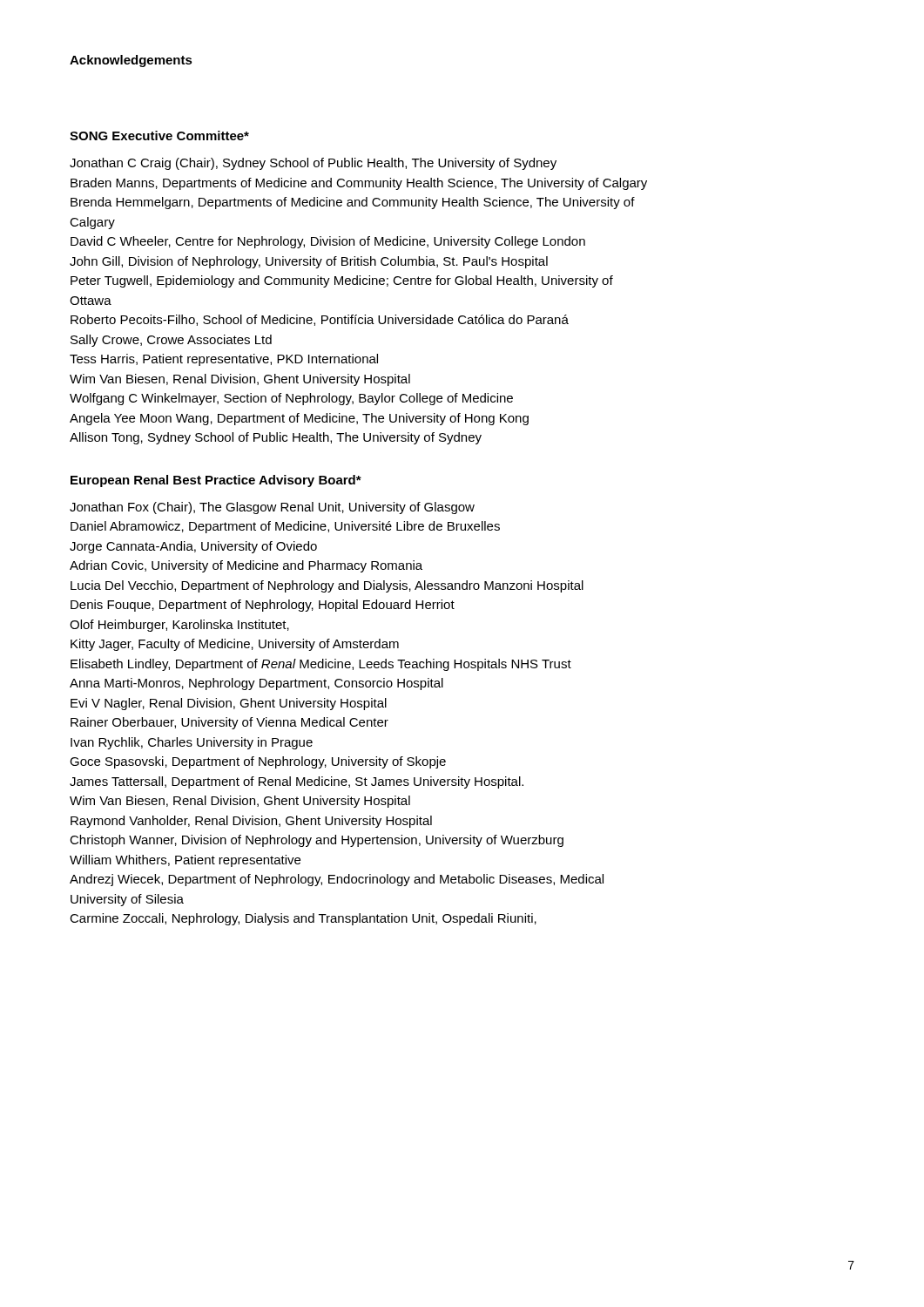924x1307 pixels.
Task: Where does it say "European Renal Best Practice Advisory Board*"?
Action: [x=215, y=479]
